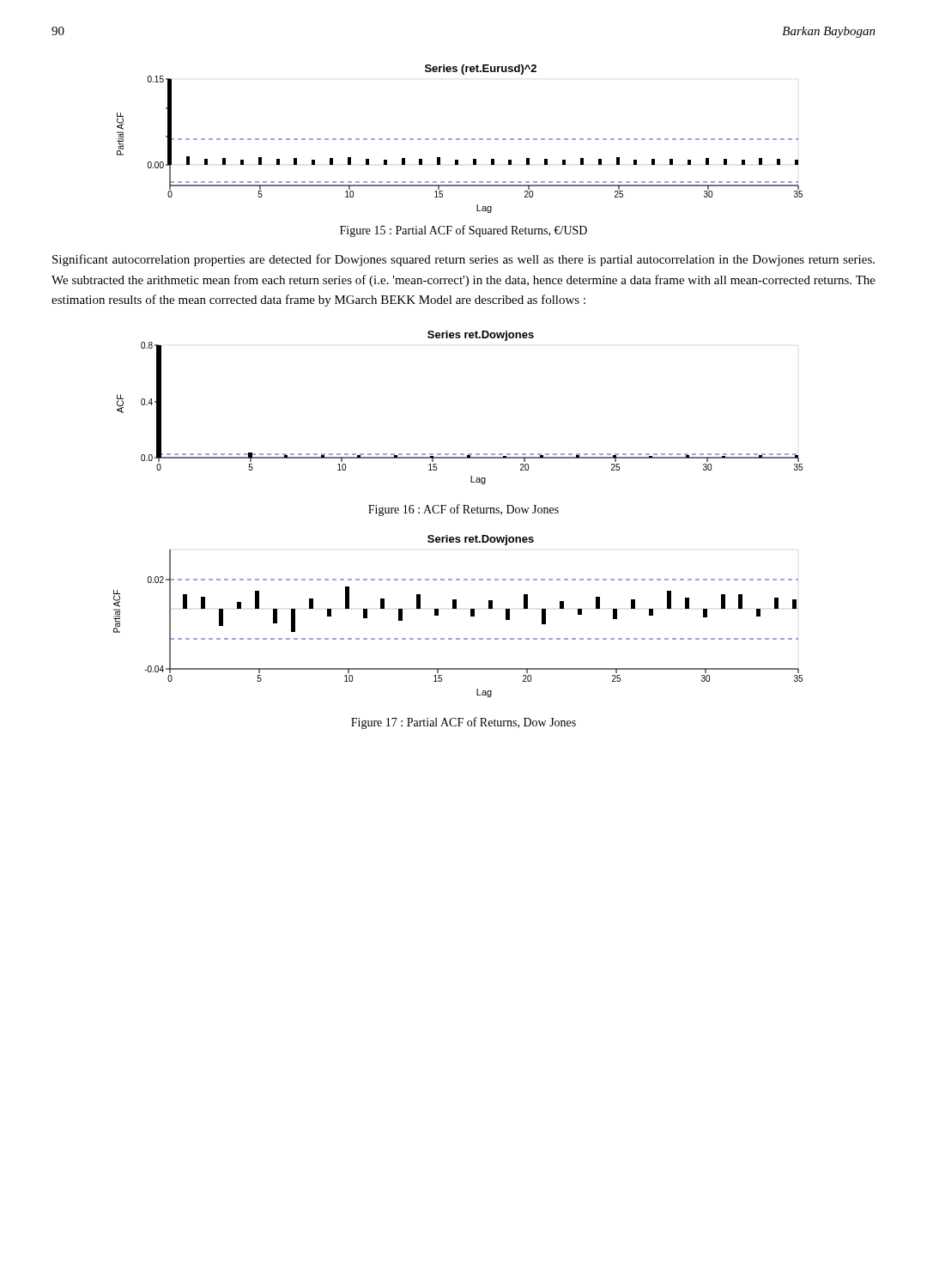
Task: Point to the text block starting "Figure 16 : ACF of Returns,"
Action: (464, 510)
